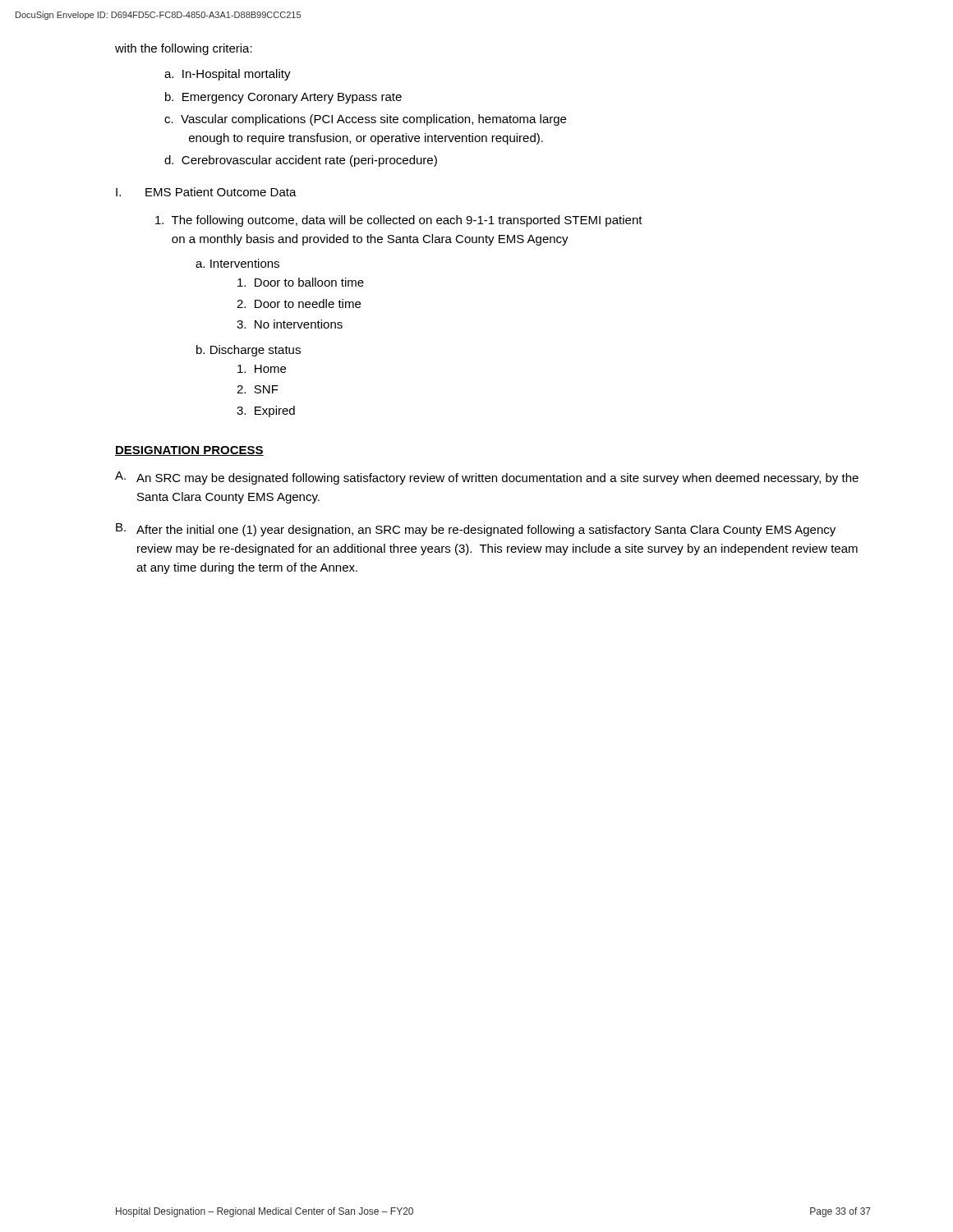This screenshot has width=953, height=1232.
Task: Navigate to the region starting "d. Cerebrovascular accident"
Action: click(x=301, y=160)
